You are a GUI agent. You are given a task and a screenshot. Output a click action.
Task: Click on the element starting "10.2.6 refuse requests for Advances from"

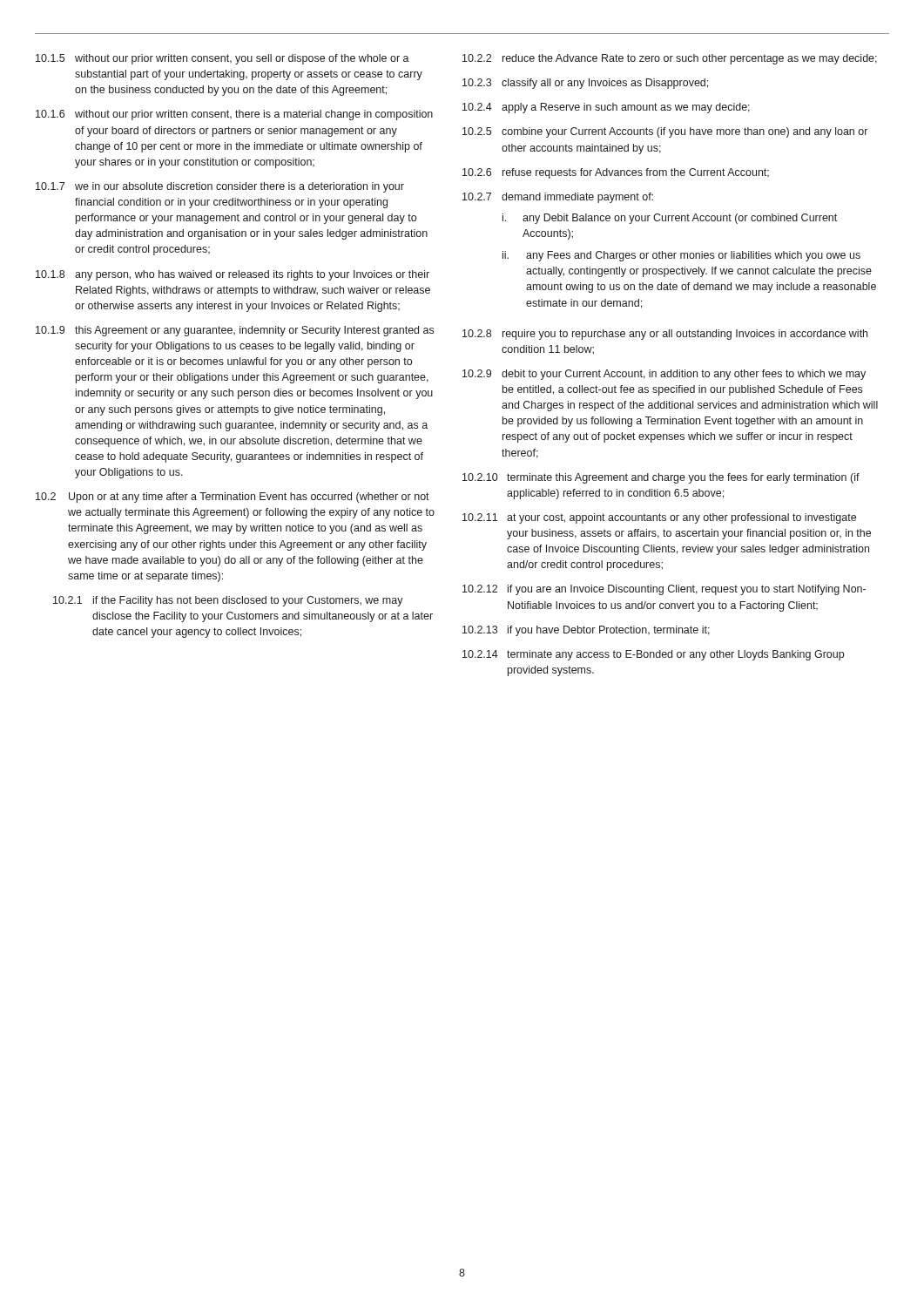(x=671, y=172)
